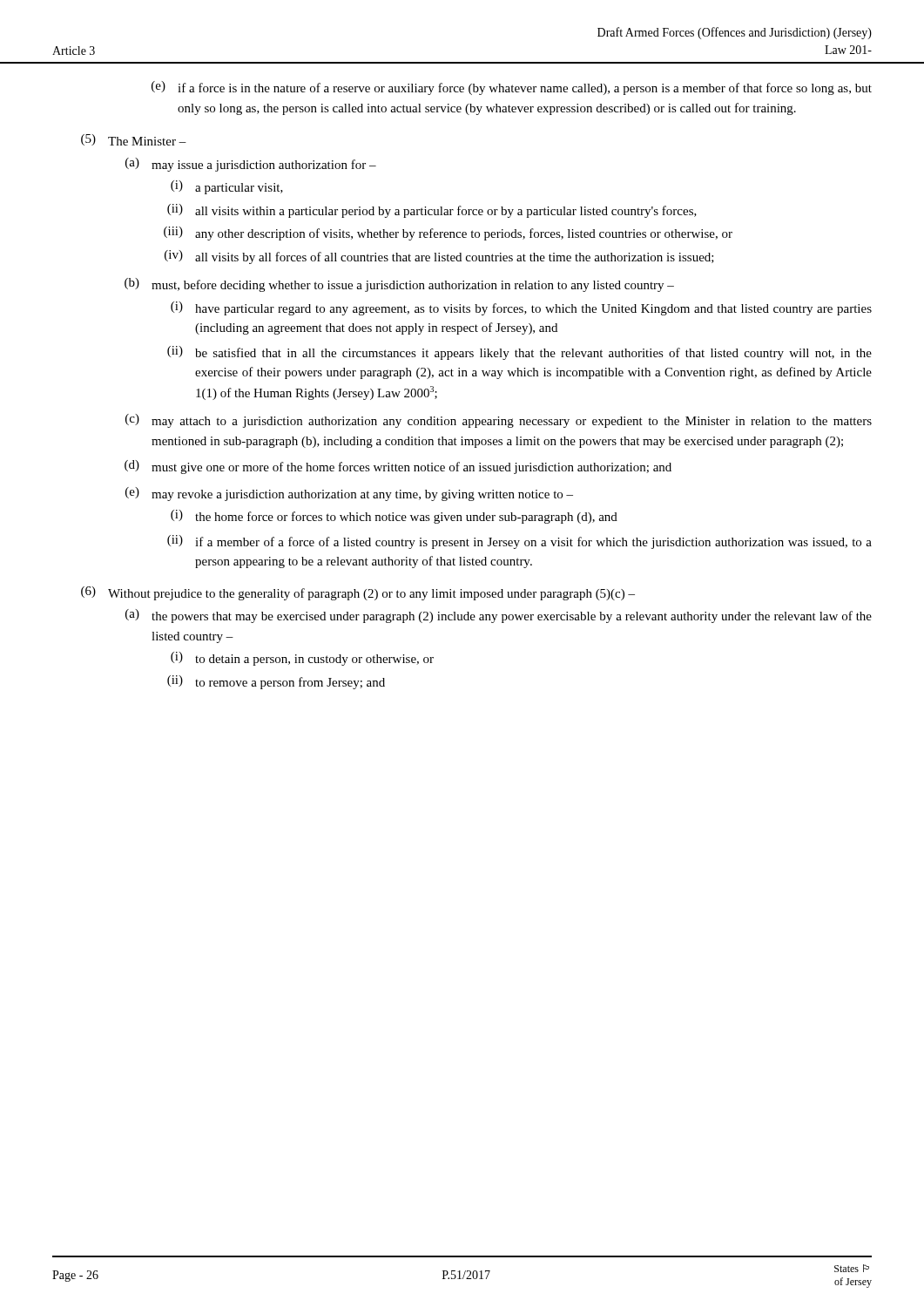This screenshot has height=1307, width=924.
Task: Click on the list item that reads "(i) the home force or forces"
Action: pyautogui.click(x=506, y=517)
